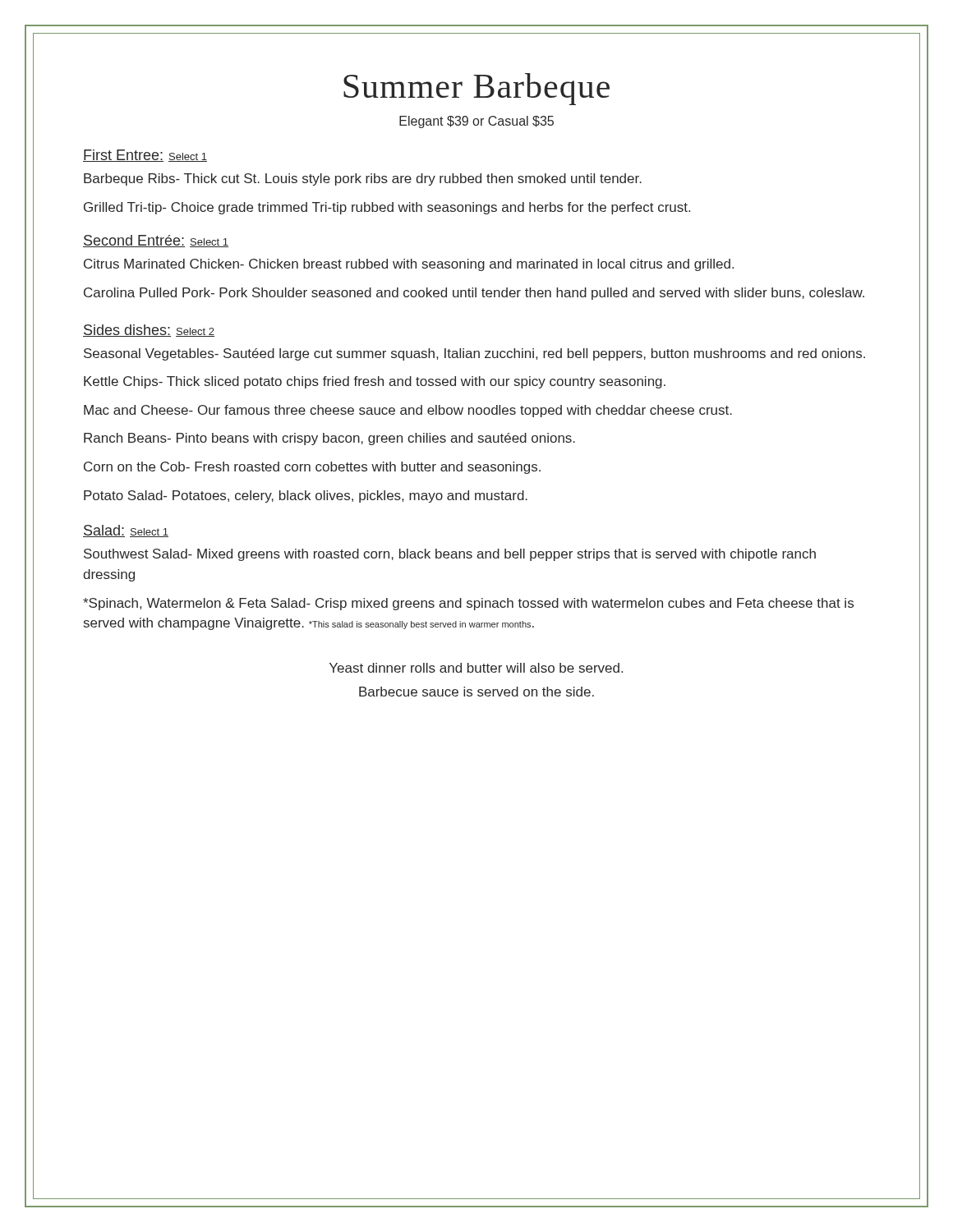Find the title containing "Summer Barbeque"
Image resolution: width=953 pixels, height=1232 pixels.
tap(476, 86)
